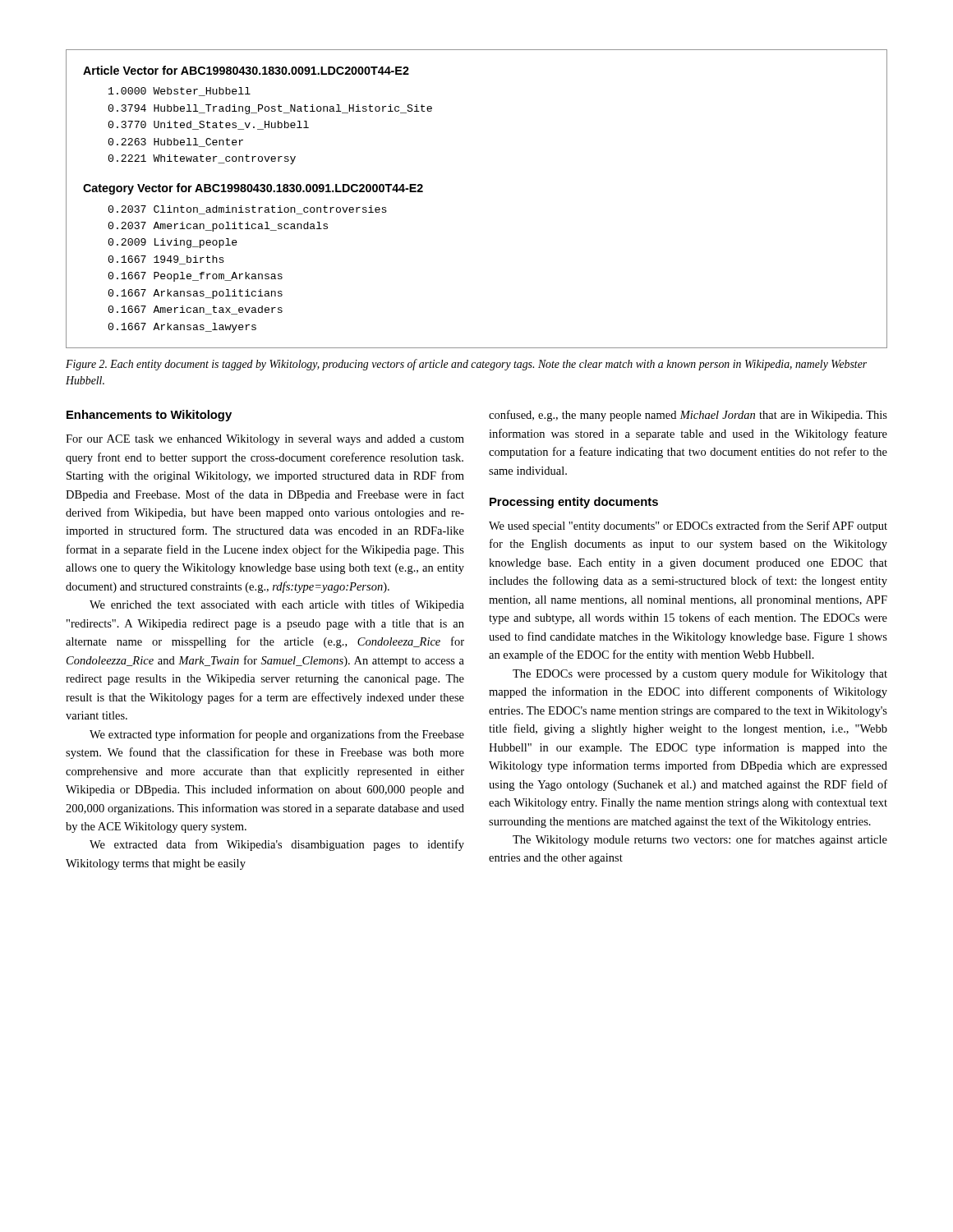Locate the block starting "We extracted type information for people and"
The image size is (953, 1232).
265,780
